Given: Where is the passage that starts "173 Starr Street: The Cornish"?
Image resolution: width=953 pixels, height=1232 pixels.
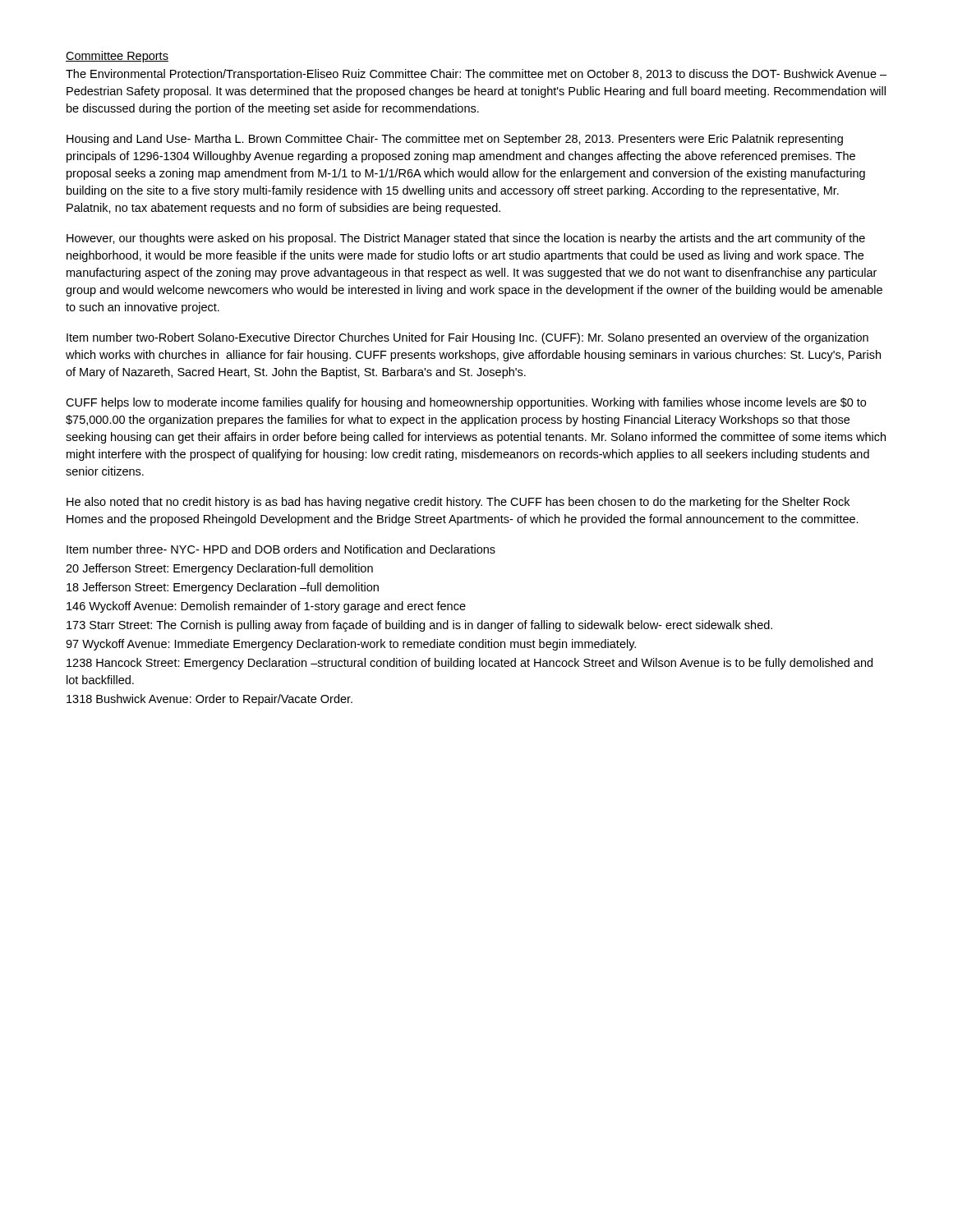Looking at the screenshot, I should pos(420,625).
